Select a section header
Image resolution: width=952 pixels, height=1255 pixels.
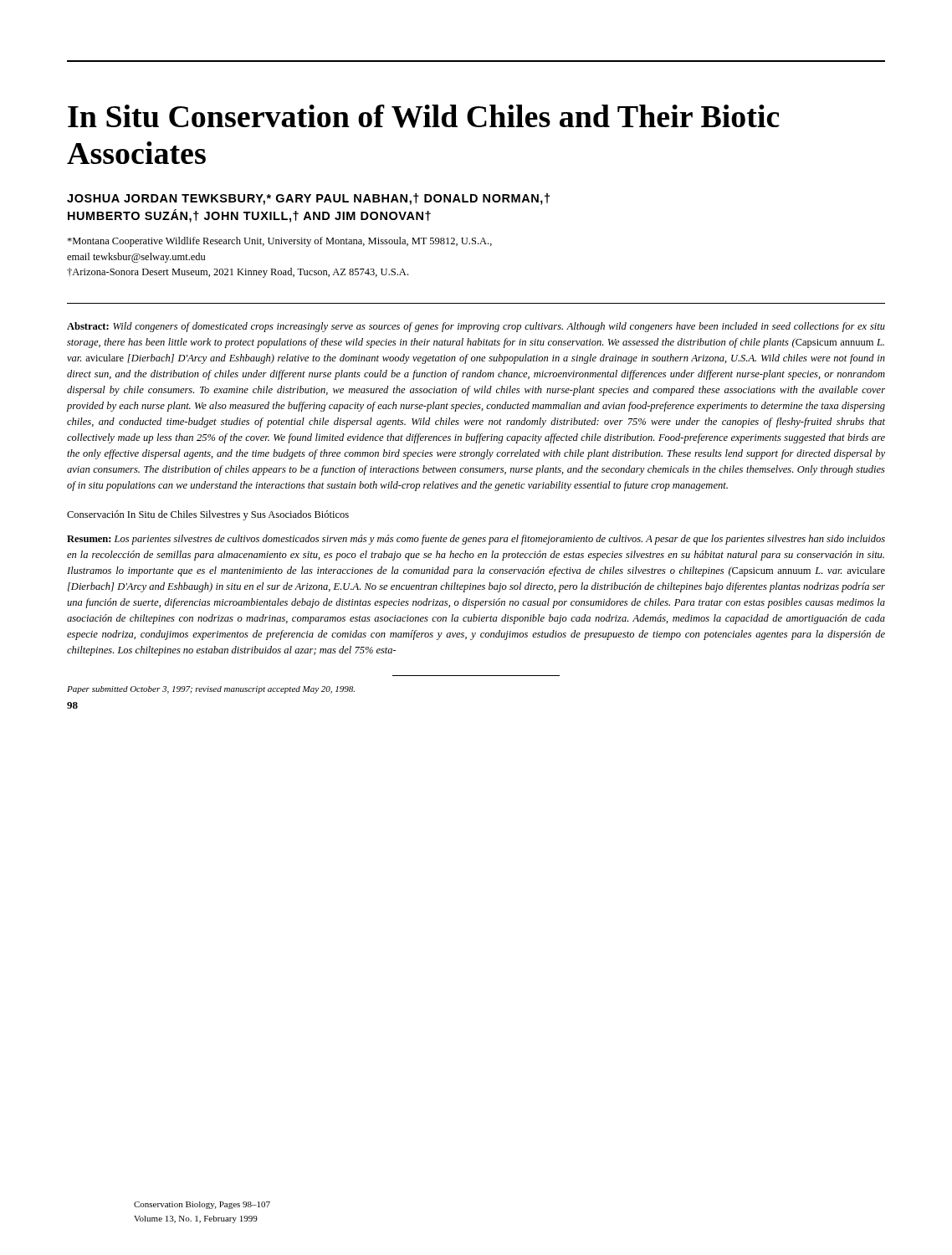click(x=309, y=207)
